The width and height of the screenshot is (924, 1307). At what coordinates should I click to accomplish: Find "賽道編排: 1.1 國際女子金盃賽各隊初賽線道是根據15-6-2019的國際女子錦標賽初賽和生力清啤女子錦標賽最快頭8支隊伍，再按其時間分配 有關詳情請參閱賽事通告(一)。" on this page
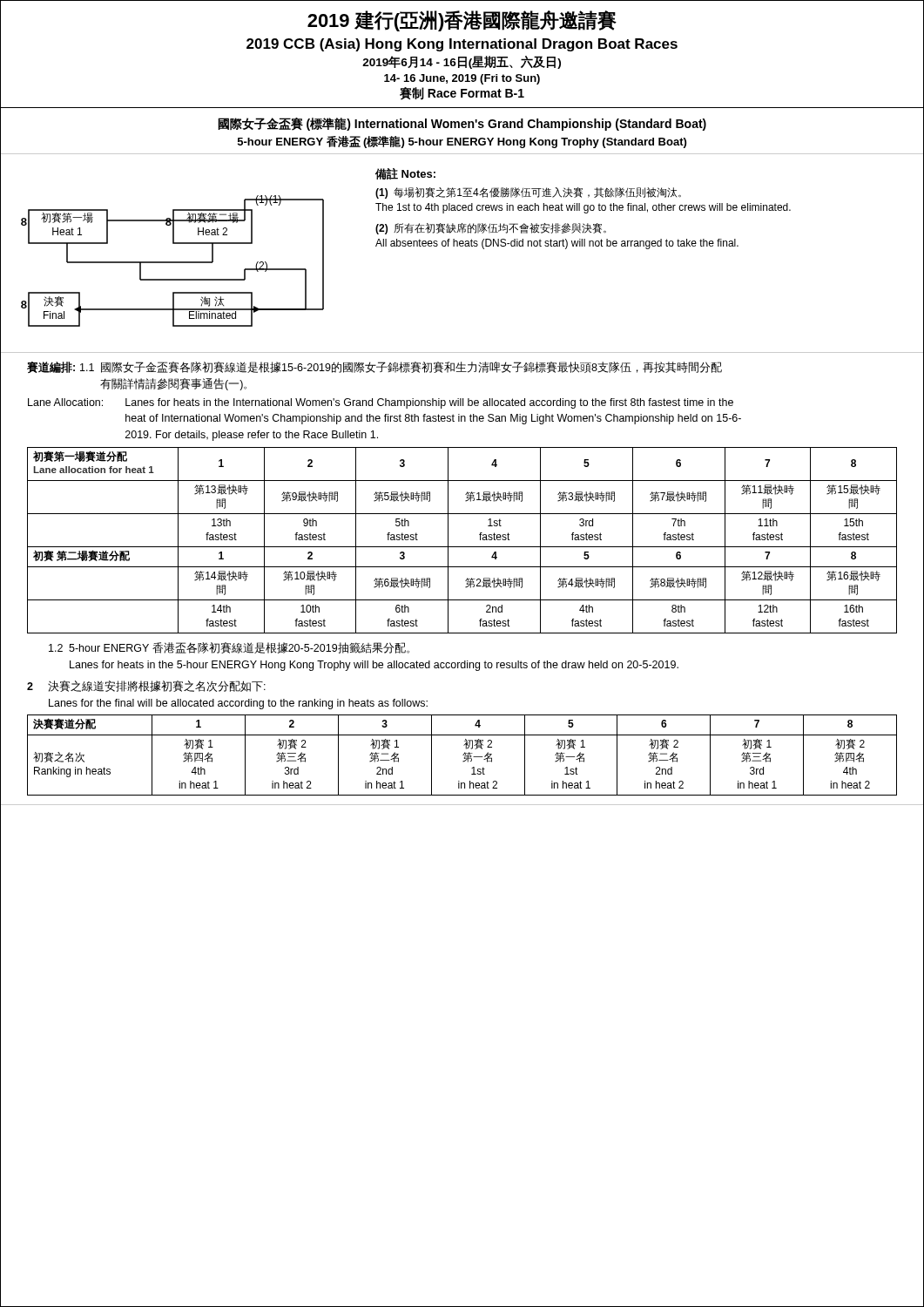click(374, 376)
